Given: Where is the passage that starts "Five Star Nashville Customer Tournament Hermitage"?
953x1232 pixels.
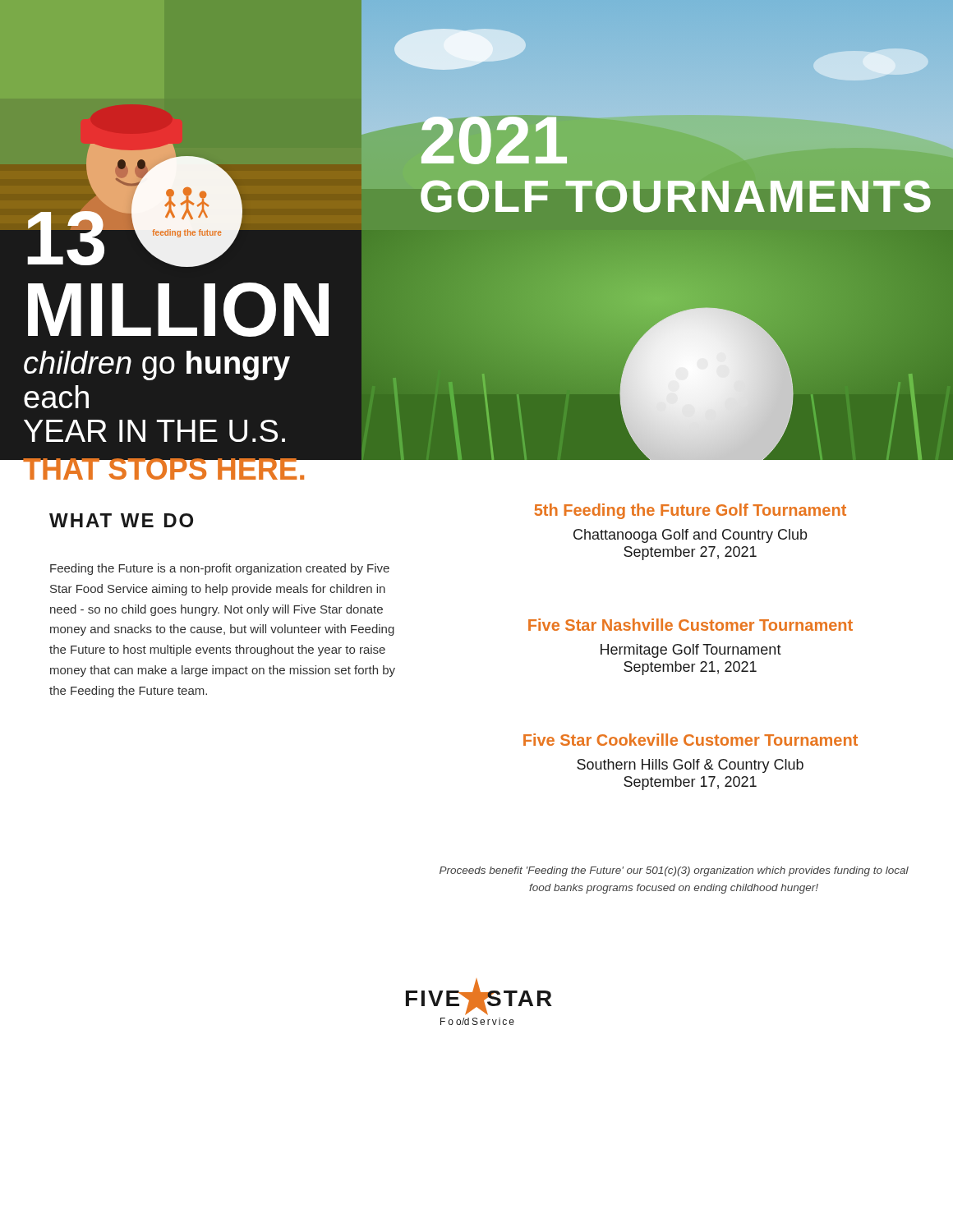Looking at the screenshot, I should point(690,646).
